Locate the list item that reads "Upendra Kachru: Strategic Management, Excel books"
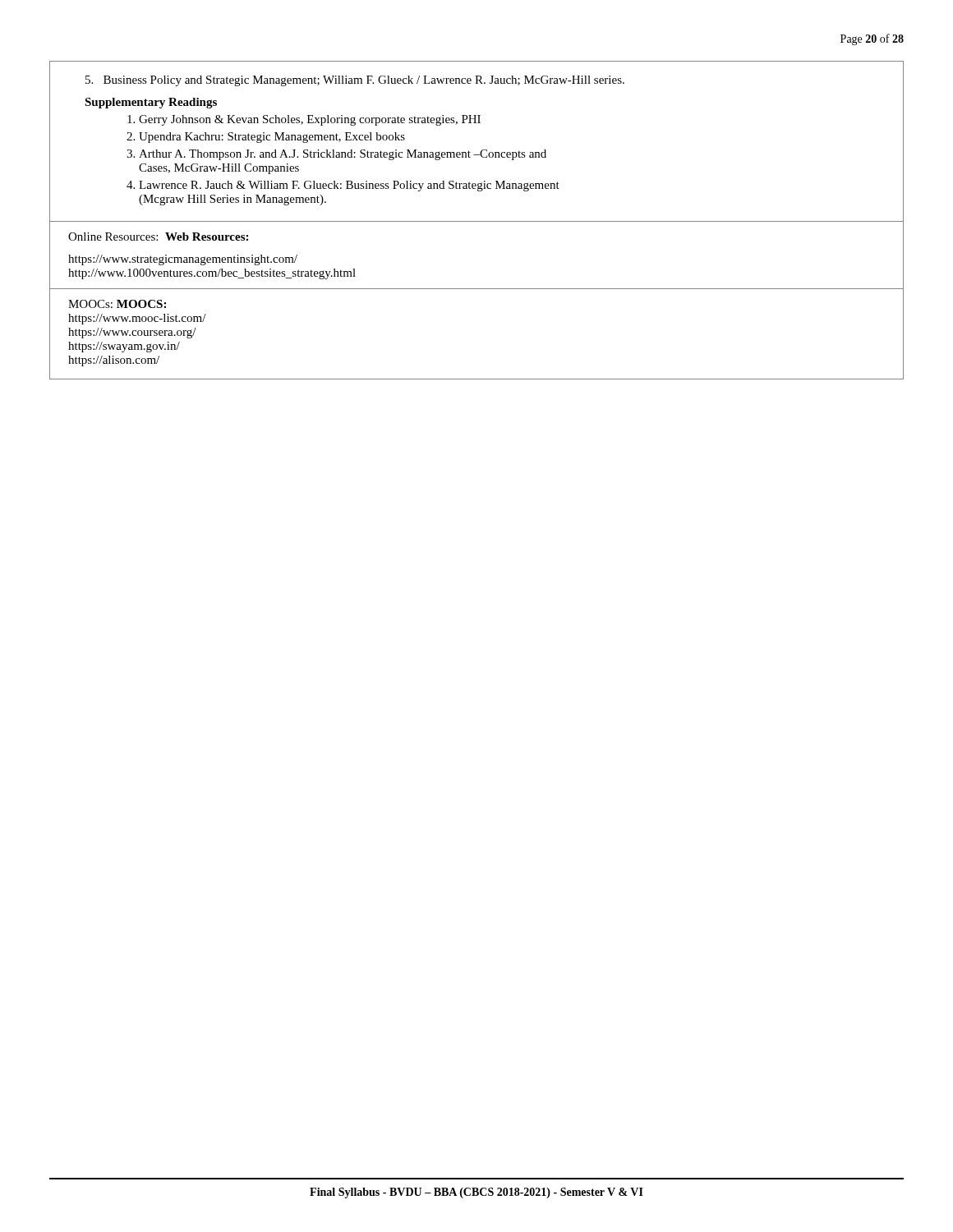This screenshot has width=953, height=1232. click(272, 136)
